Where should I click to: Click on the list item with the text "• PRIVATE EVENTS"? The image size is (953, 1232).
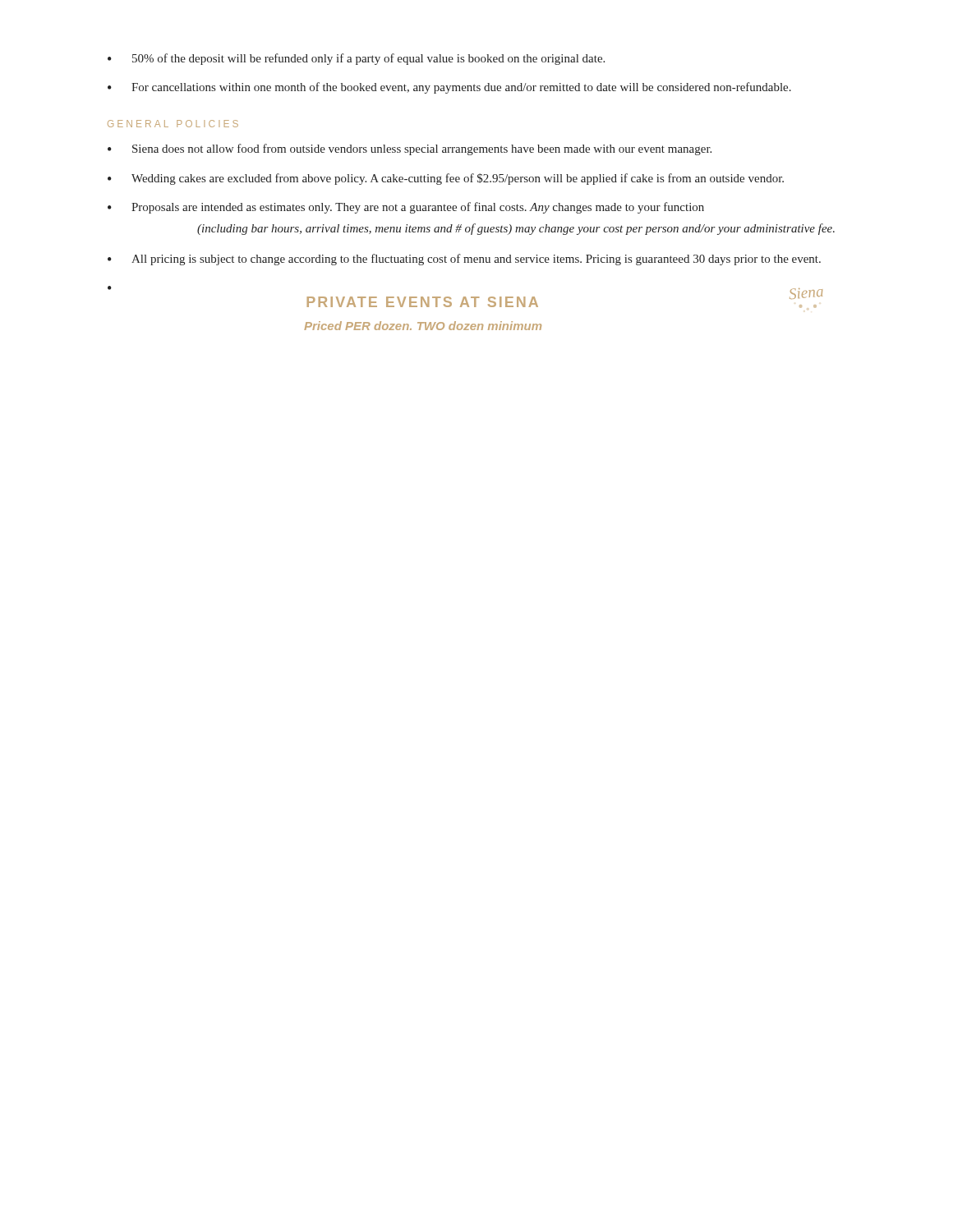click(476, 307)
